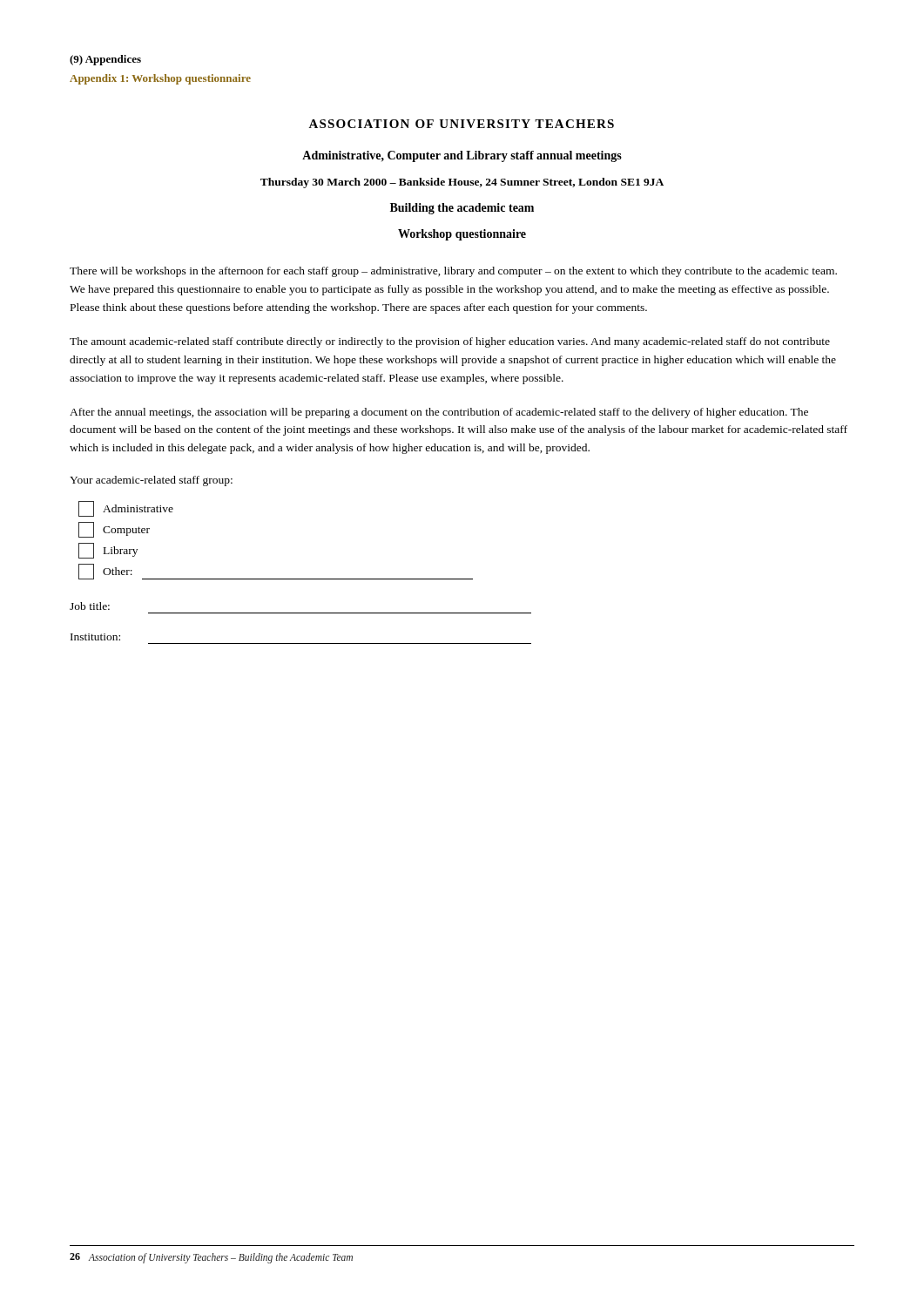
Task: Navigate to the text starting "Administrative, Computer and Library staff annual meetings"
Action: tap(462, 156)
